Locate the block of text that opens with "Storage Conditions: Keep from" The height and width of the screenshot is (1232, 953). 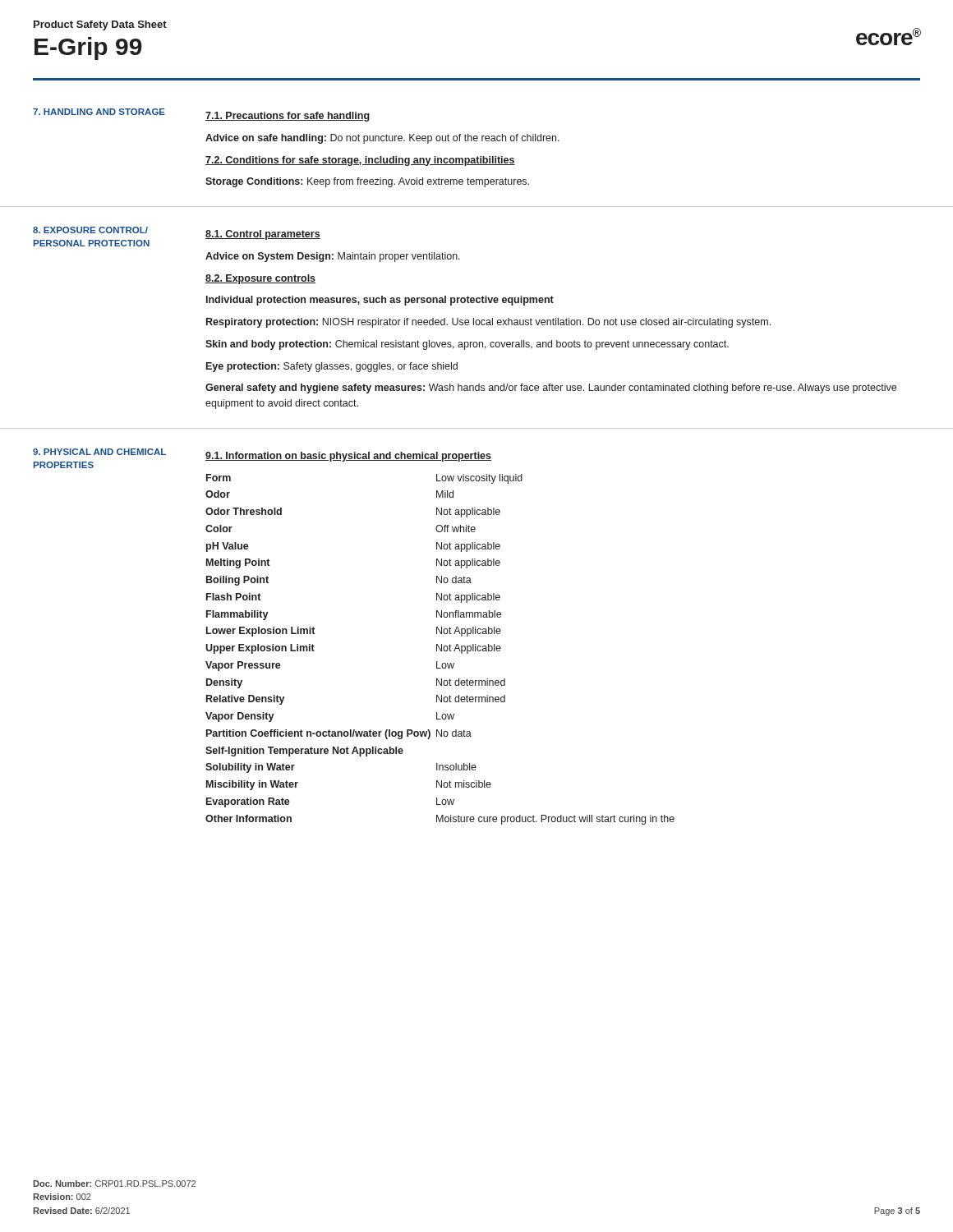(x=368, y=182)
